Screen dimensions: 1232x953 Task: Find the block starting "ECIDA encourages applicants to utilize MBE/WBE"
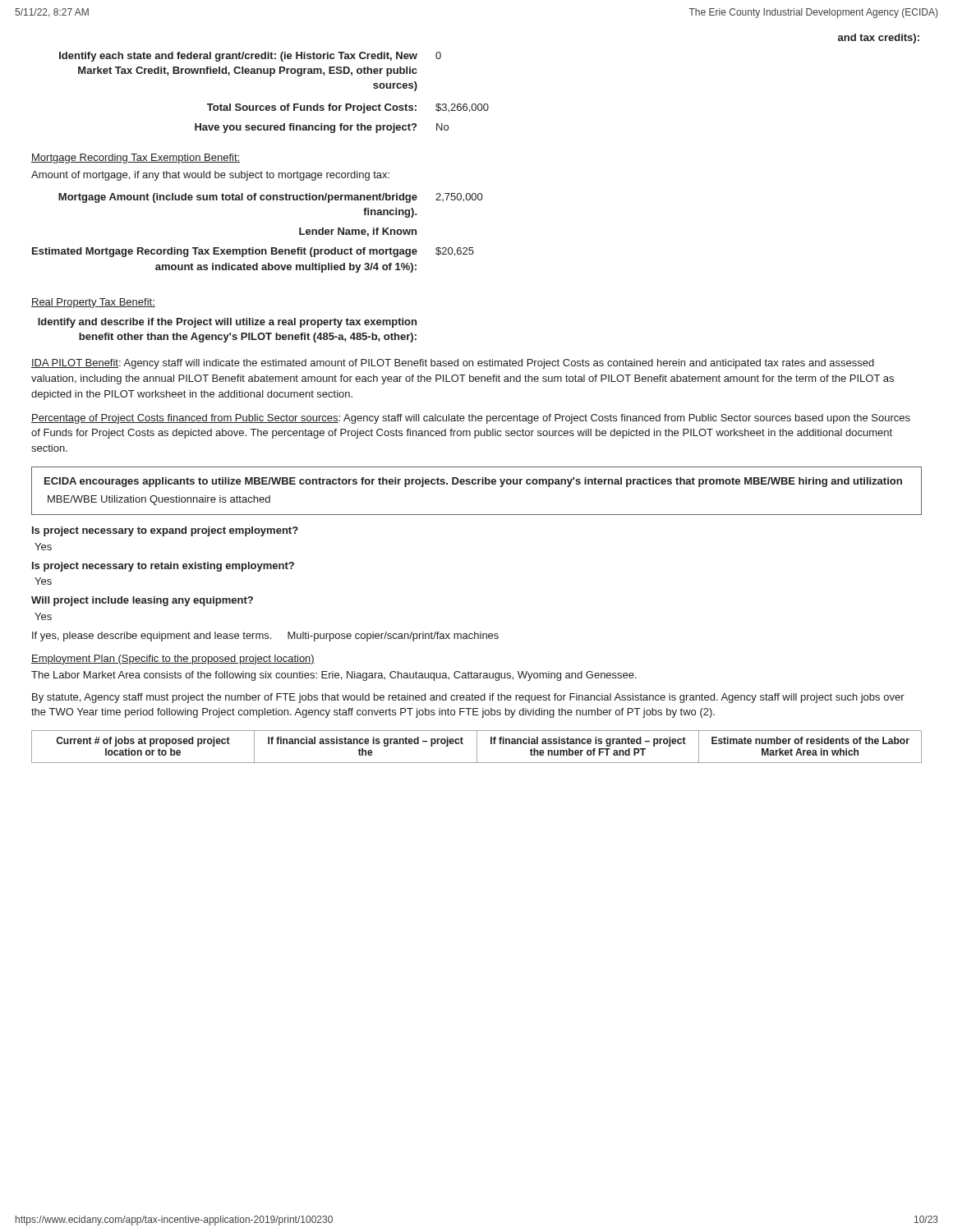[476, 491]
